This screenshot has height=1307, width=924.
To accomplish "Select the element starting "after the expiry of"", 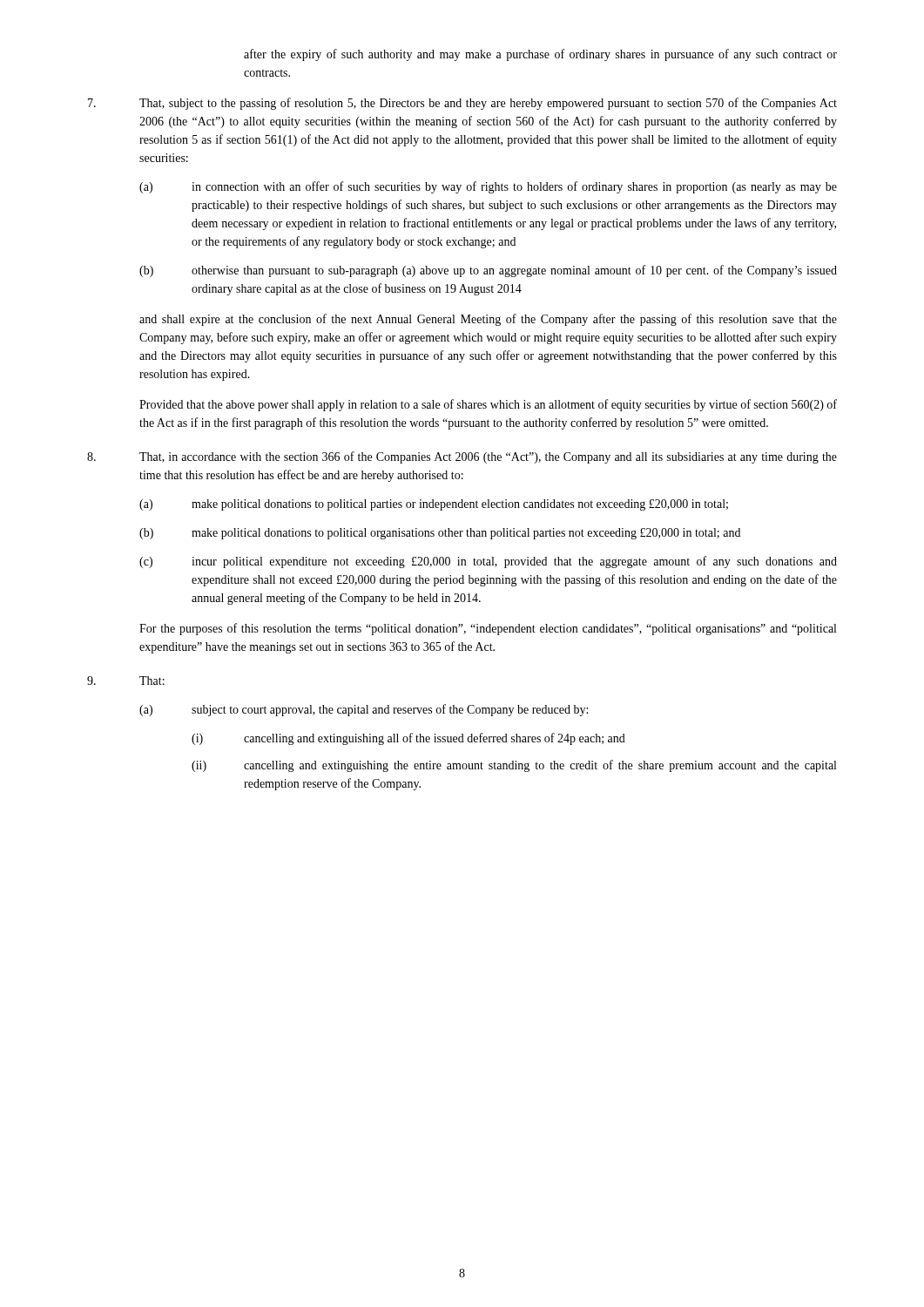I will click(x=540, y=64).
